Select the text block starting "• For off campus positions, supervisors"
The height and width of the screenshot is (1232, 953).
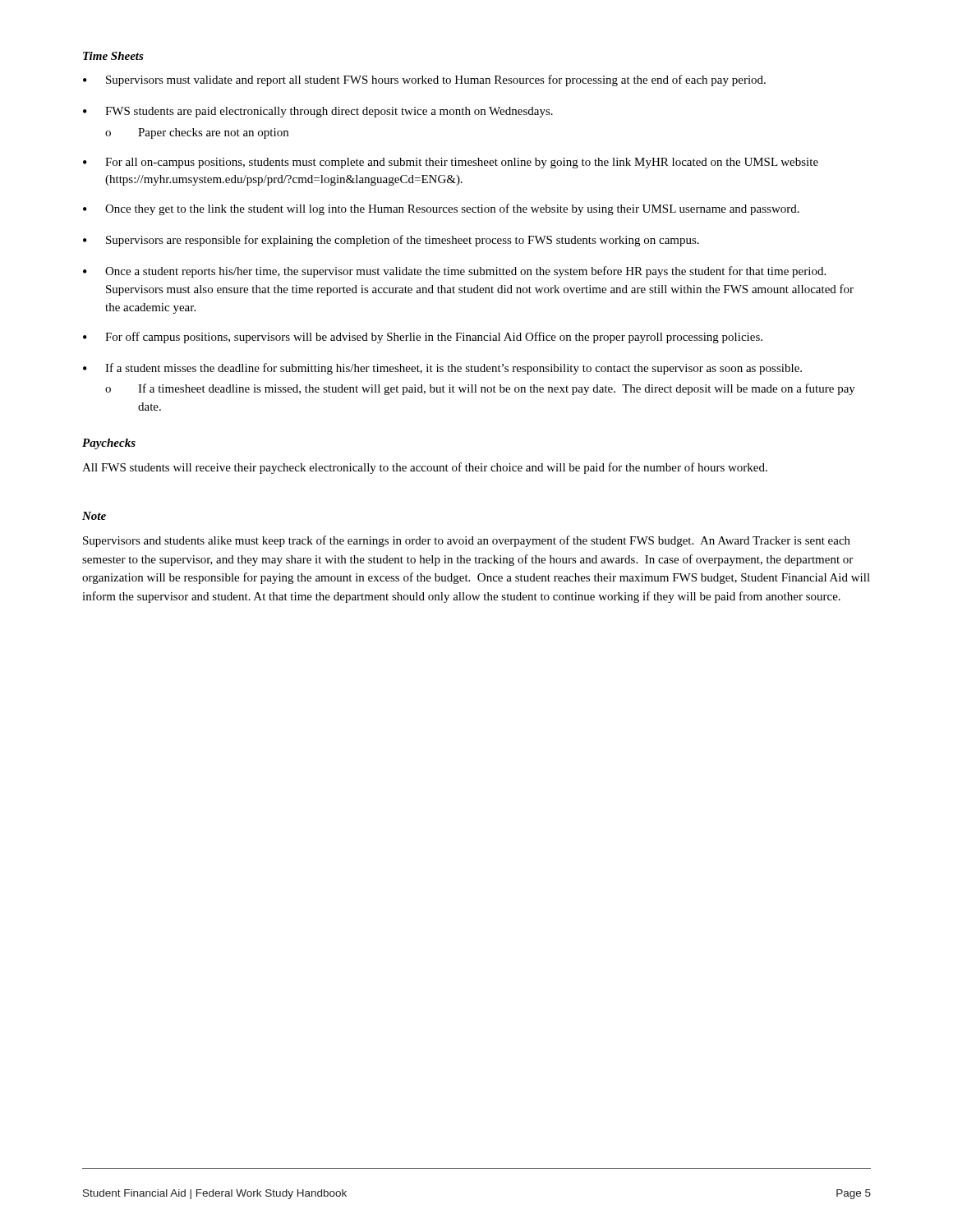click(x=476, y=338)
